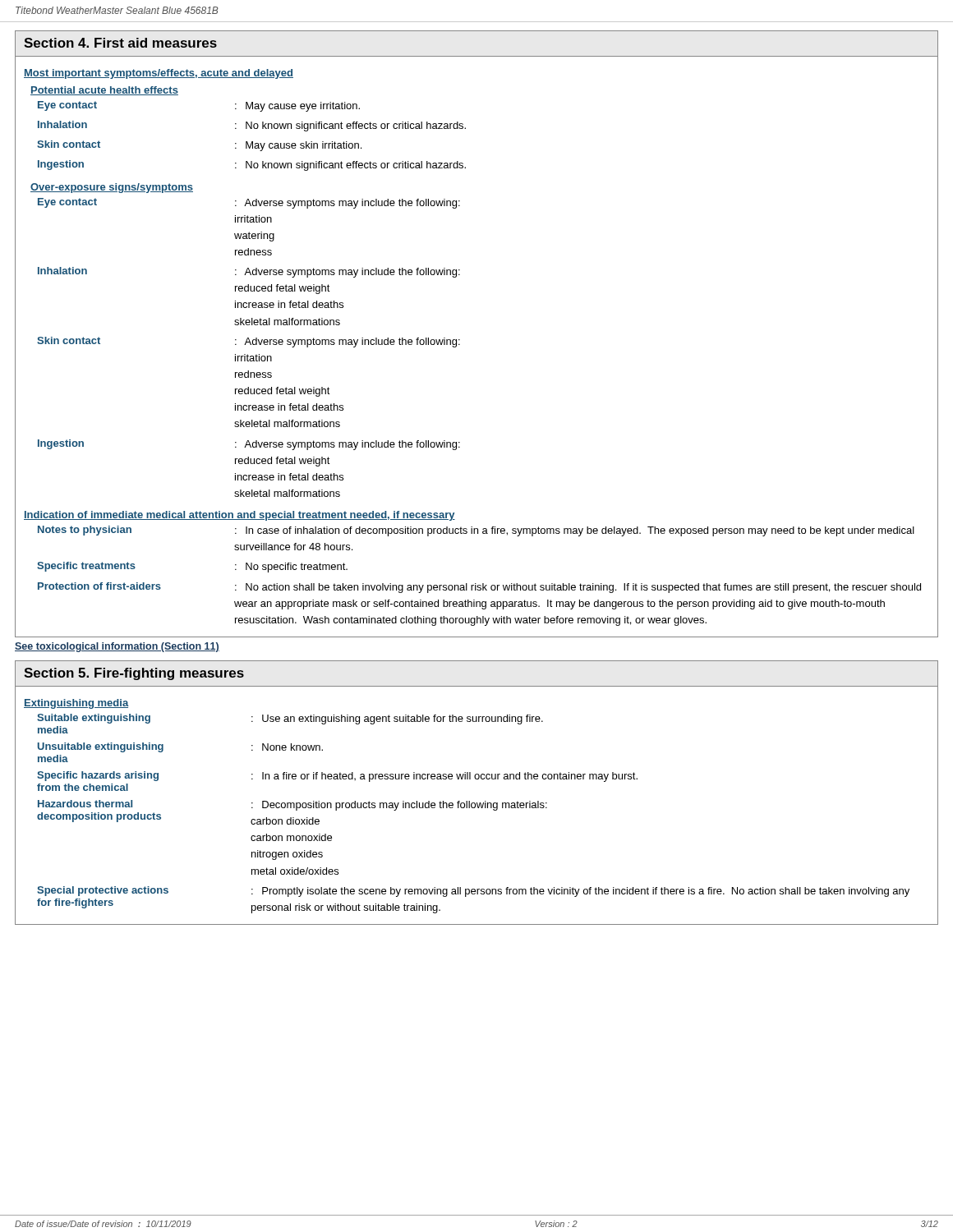Viewport: 953px width, 1232px height.
Task: Locate the text starting "Specific treatments : No specific treatment."
Action: coord(97,567)
